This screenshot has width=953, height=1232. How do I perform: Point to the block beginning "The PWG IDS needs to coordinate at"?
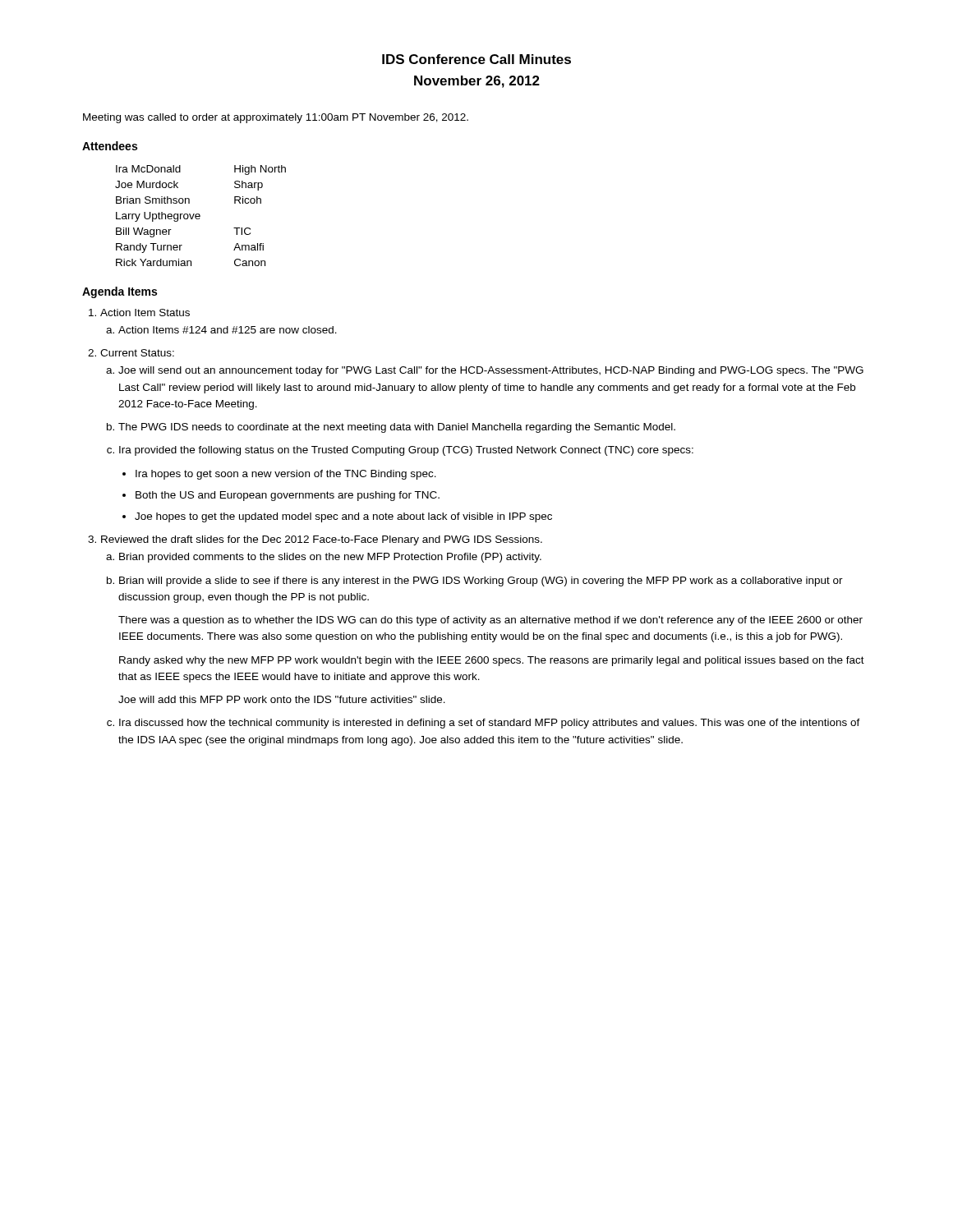point(397,427)
